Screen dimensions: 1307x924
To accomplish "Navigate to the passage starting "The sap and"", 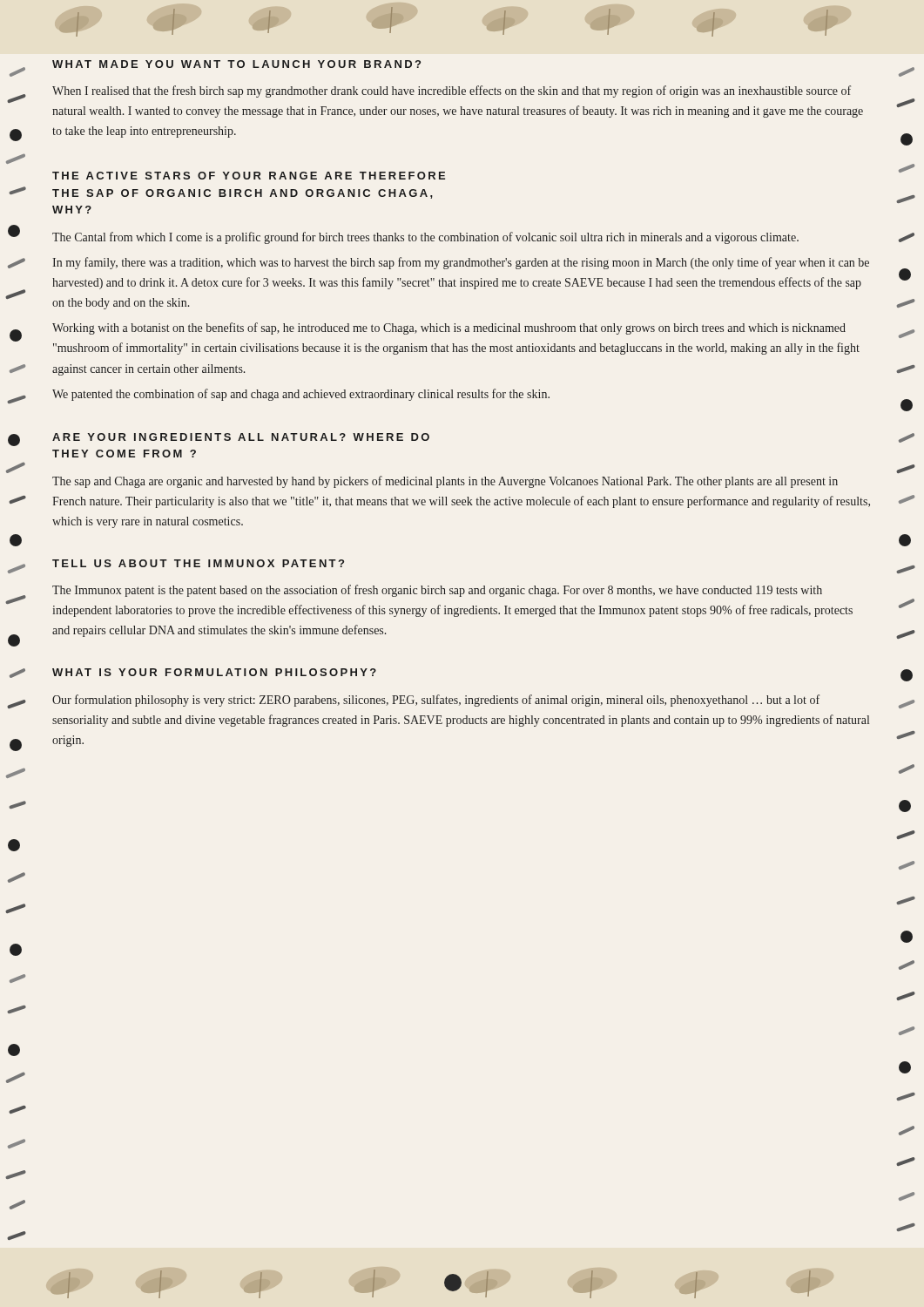I will click(462, 501).
